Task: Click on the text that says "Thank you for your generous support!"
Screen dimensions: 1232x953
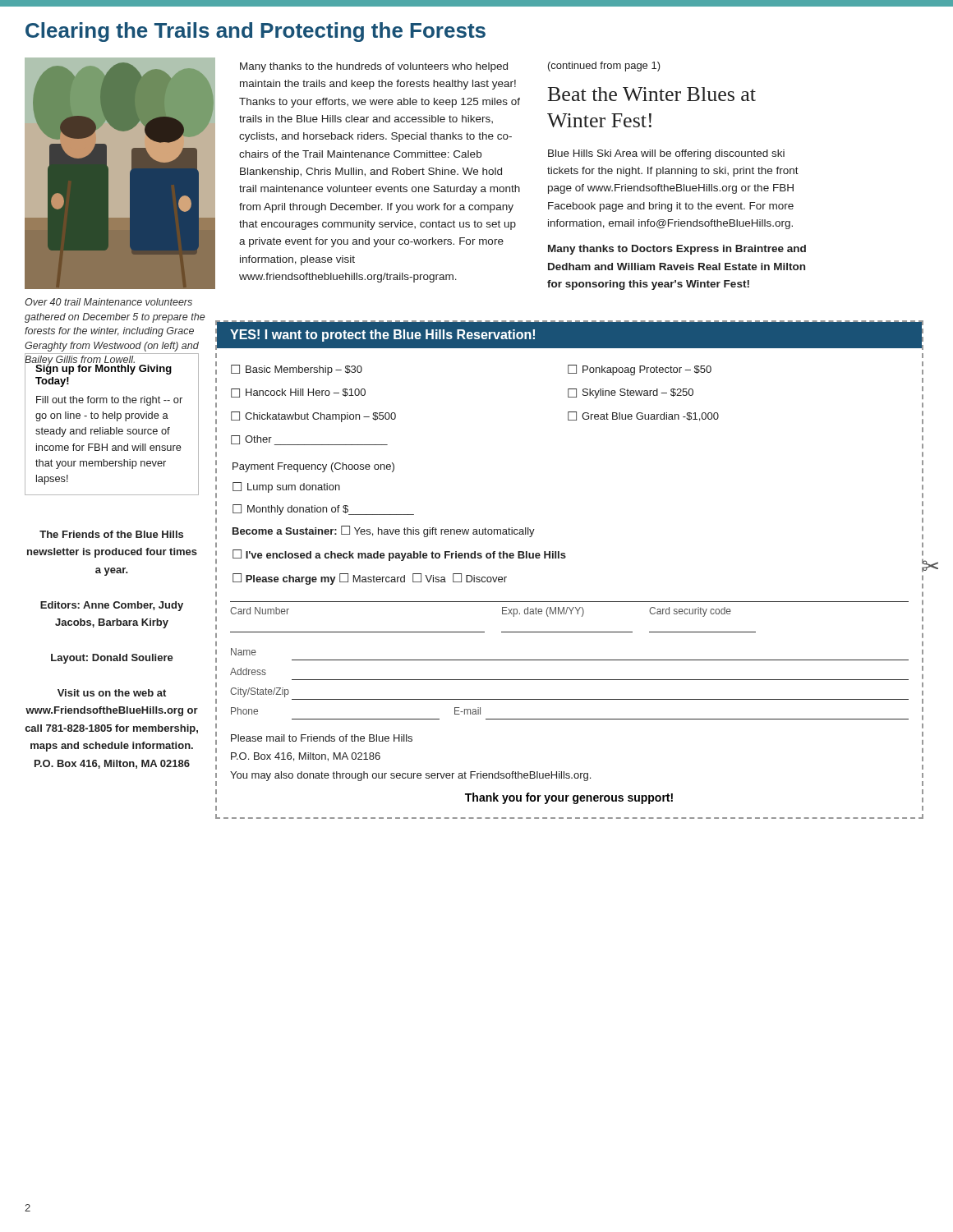Action: coord(569,797)
